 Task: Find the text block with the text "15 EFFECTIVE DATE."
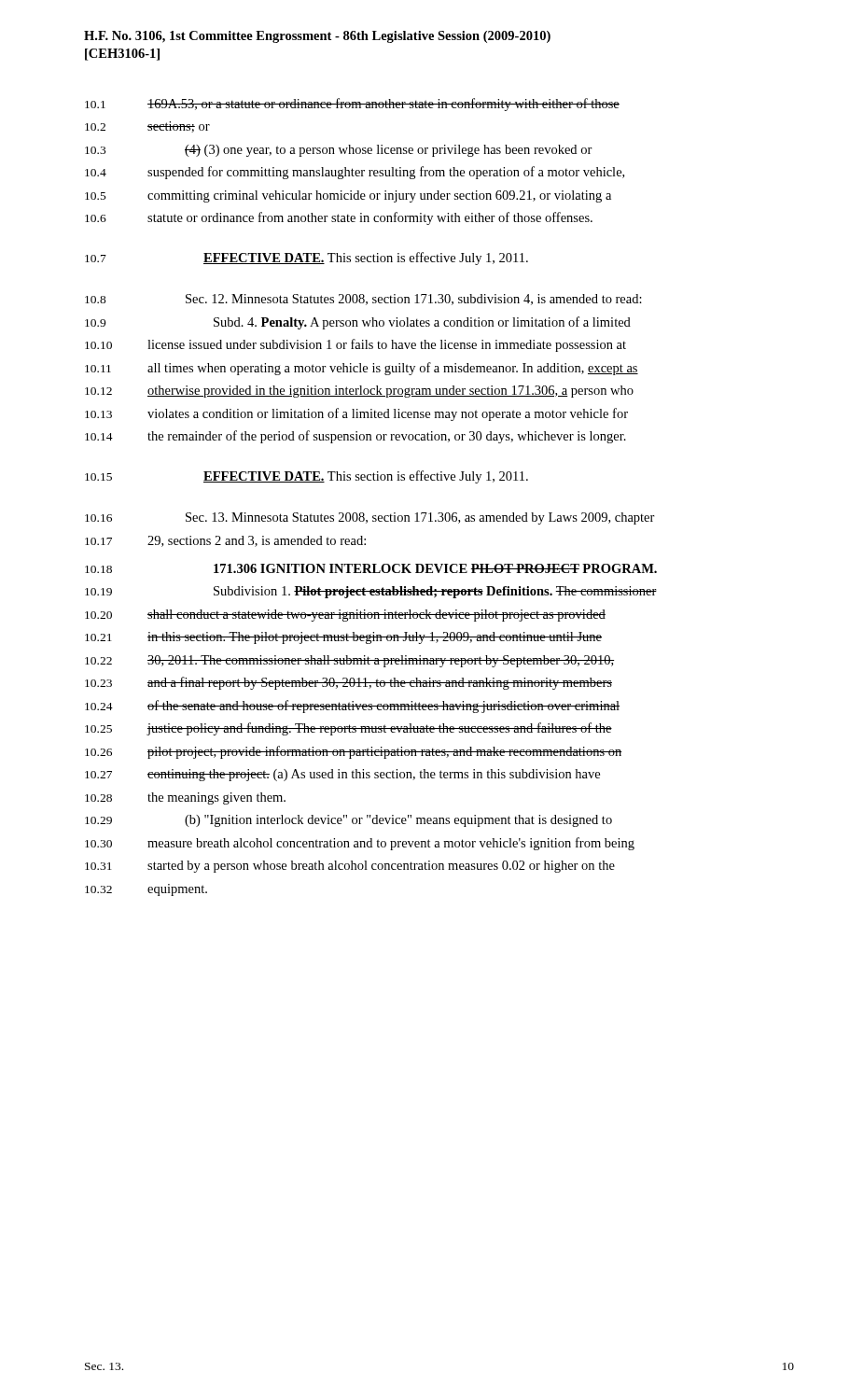(x=439, y=476)
